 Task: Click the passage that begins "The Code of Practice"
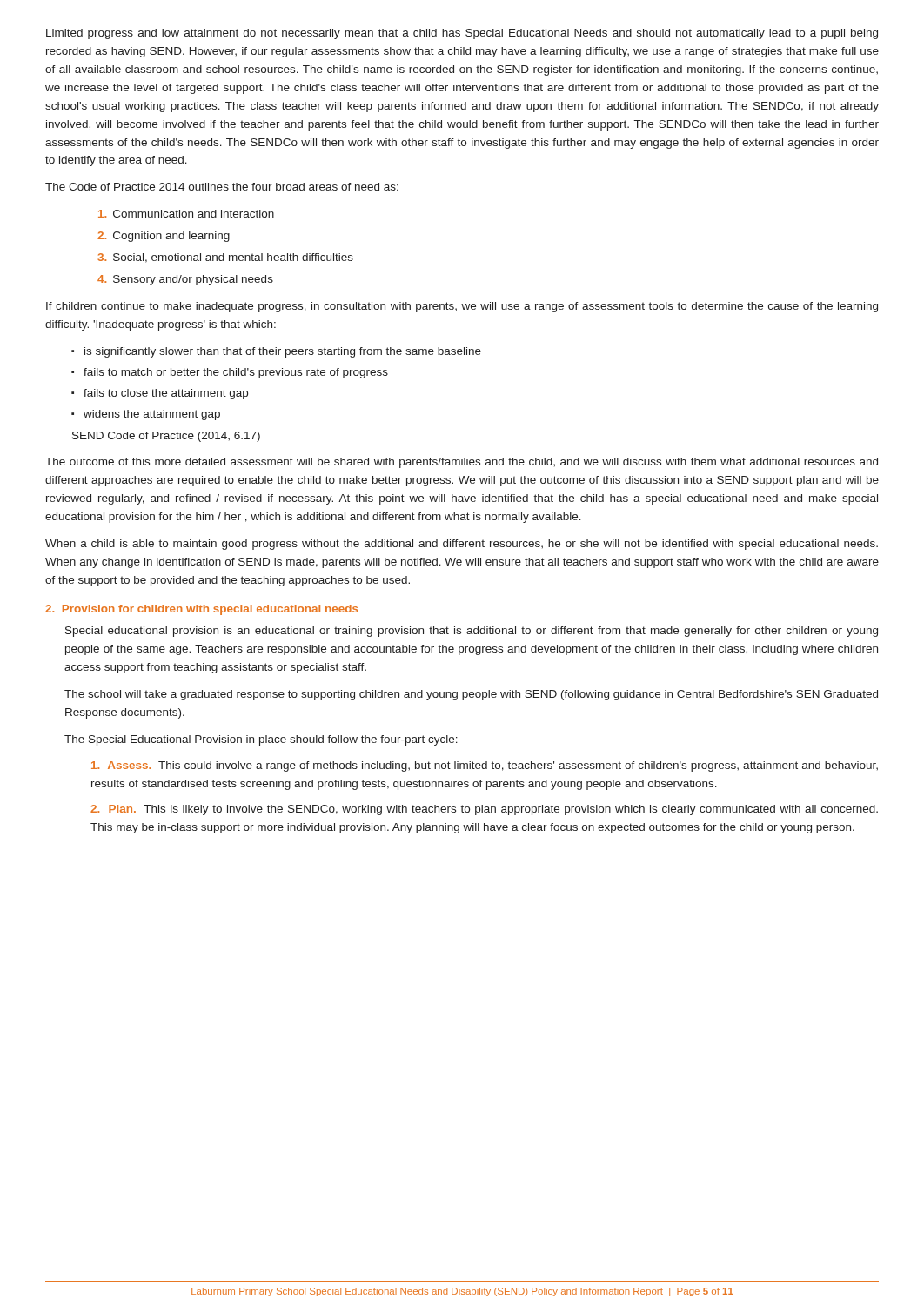pyautogui.click(x=222, y=187)
